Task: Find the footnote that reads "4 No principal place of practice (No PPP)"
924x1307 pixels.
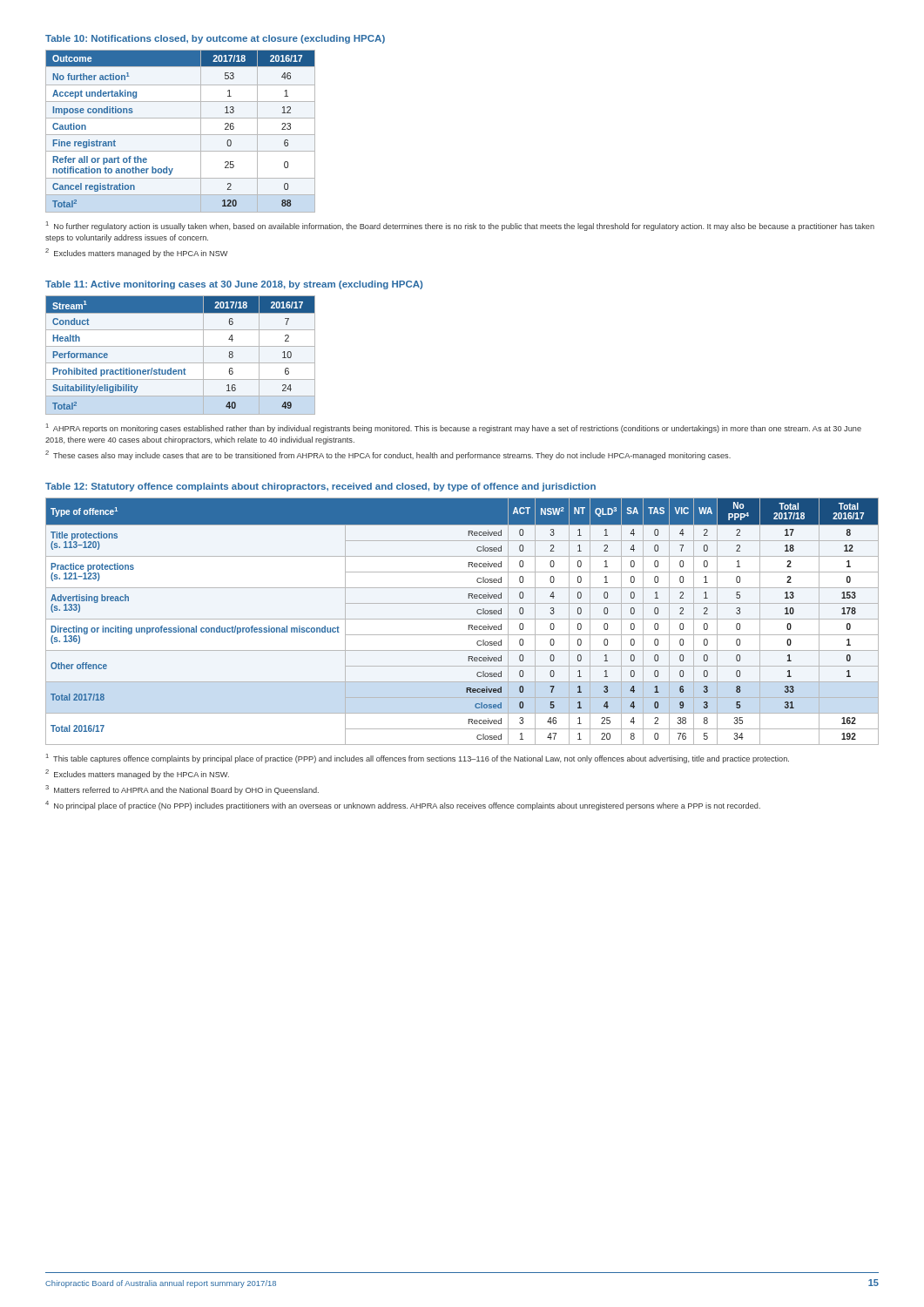Action: pyautogui.click(x=403, y=804)
